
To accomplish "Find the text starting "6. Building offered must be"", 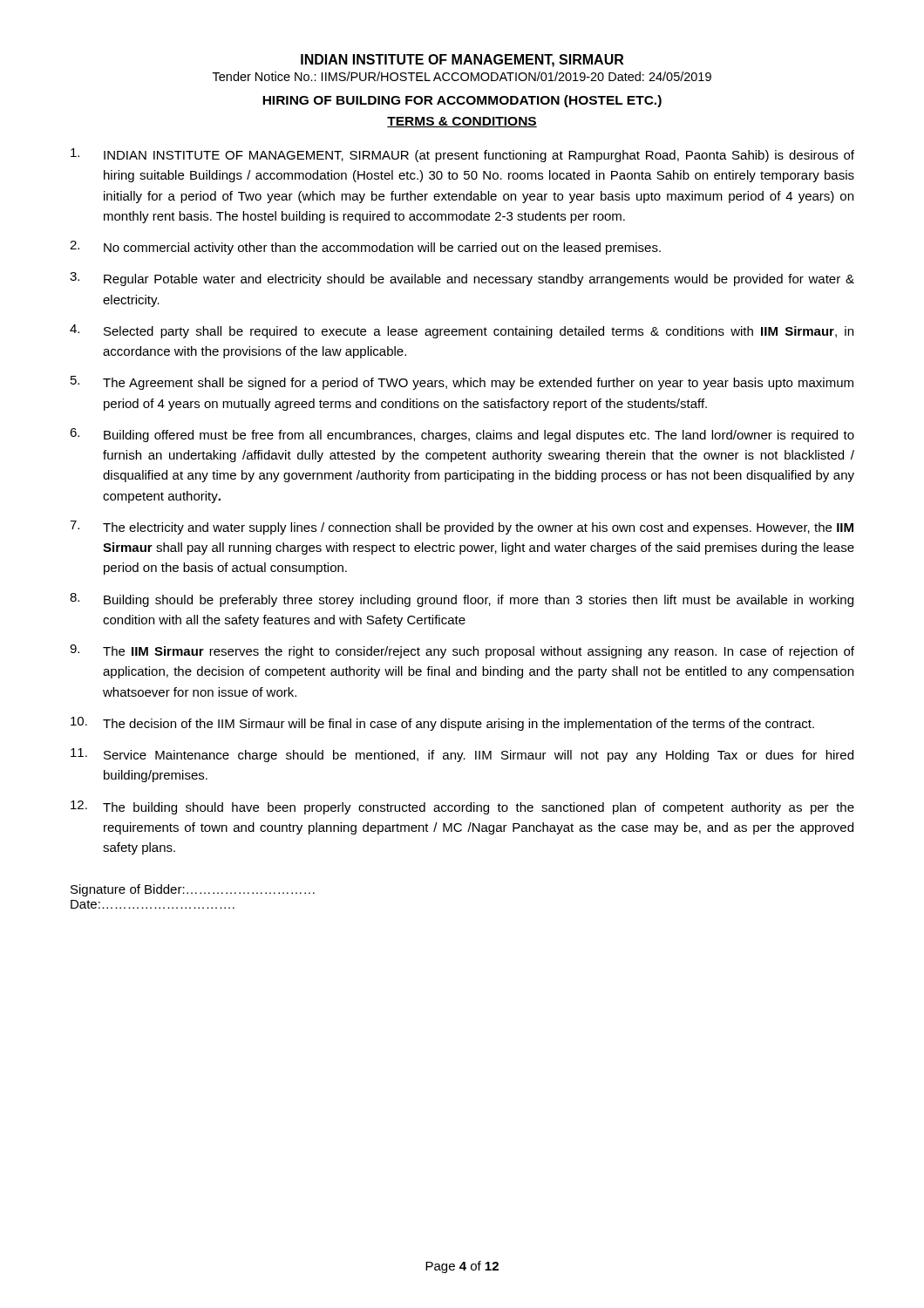I will click(462, 465).
